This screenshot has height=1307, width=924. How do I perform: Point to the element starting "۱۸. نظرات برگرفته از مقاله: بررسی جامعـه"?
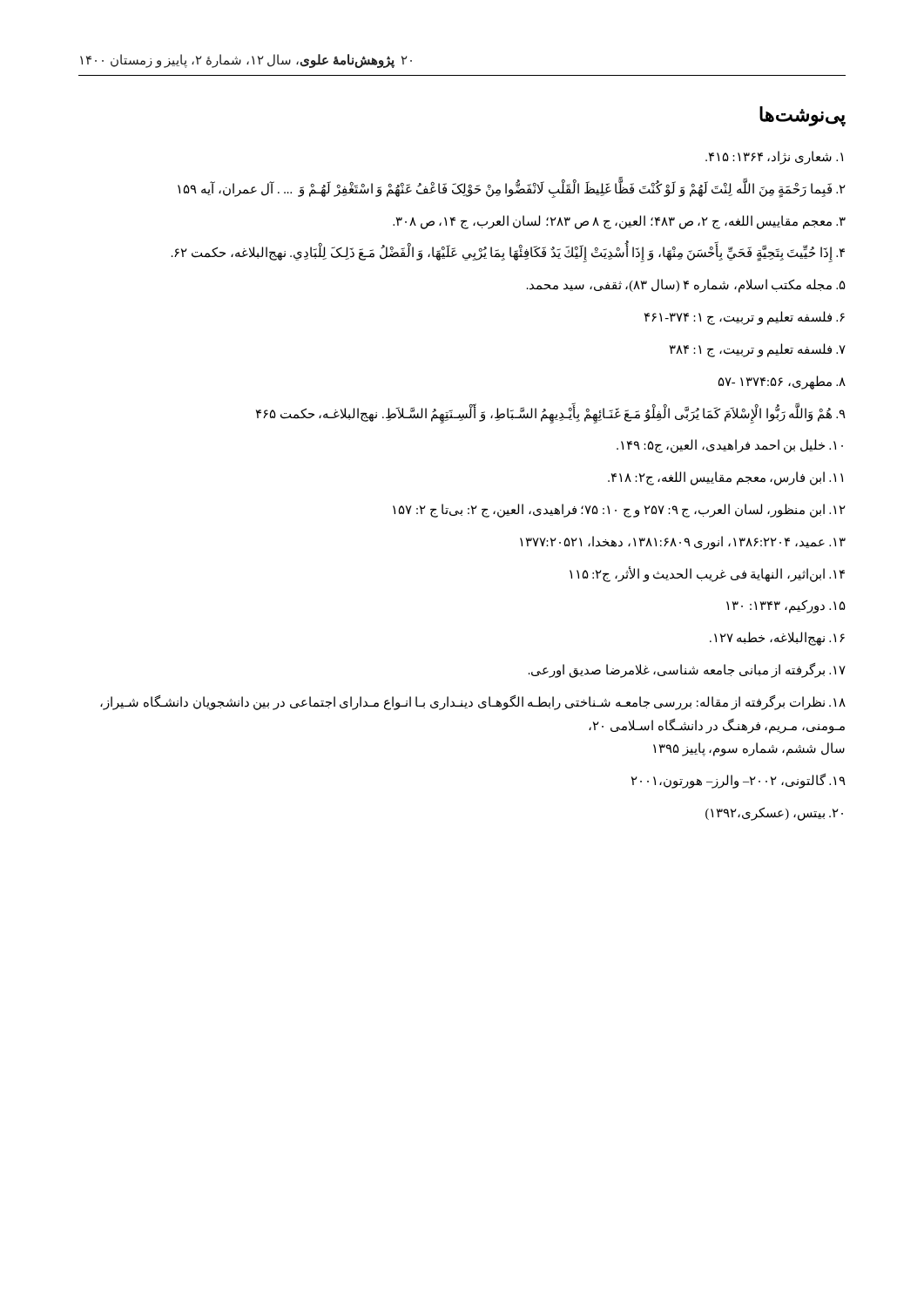pos(473,703)
